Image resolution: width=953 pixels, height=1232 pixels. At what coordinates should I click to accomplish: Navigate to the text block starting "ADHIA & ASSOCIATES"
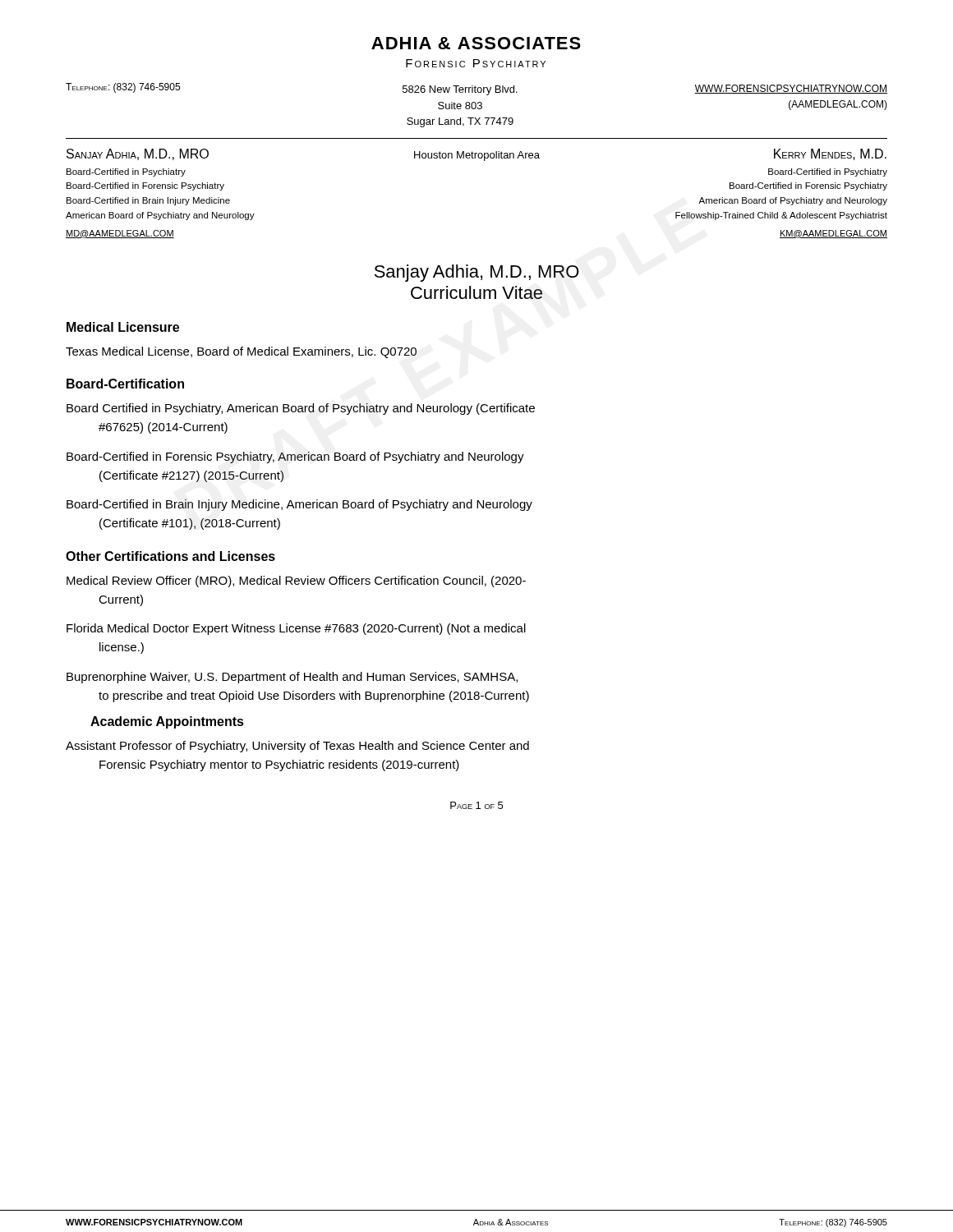476,43
